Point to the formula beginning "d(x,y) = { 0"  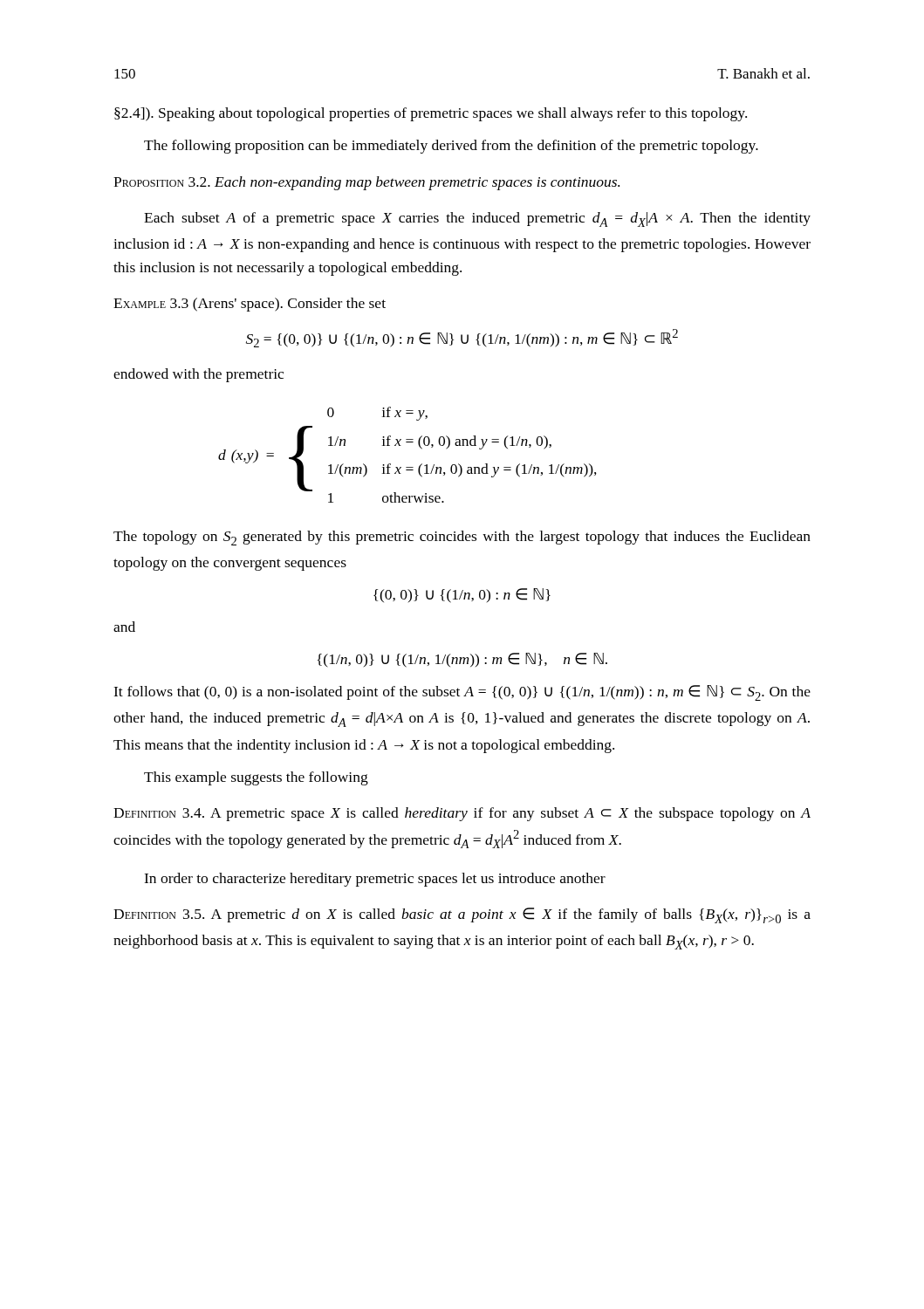pos(408,455)
